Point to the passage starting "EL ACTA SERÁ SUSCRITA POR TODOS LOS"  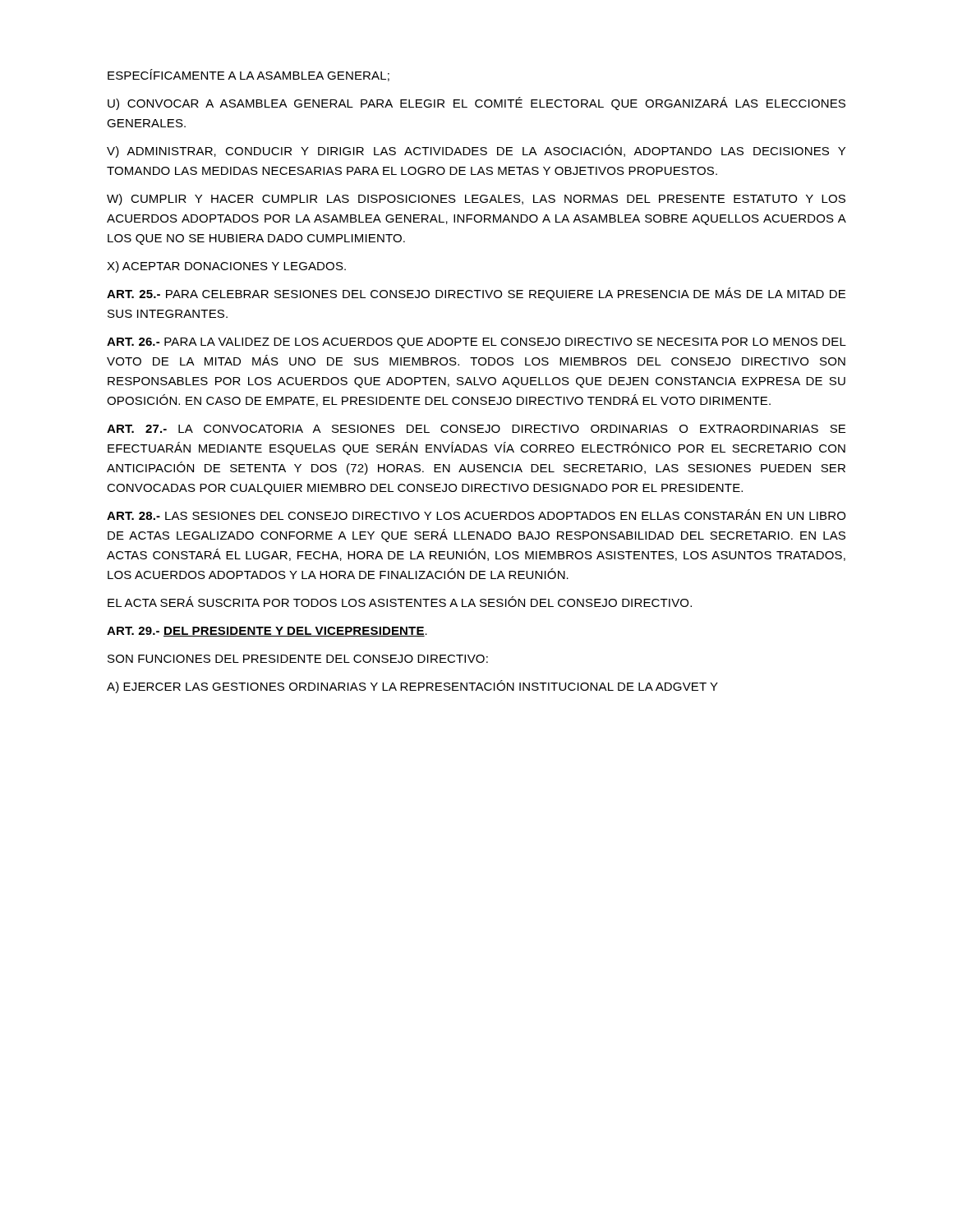click(400, 602)
